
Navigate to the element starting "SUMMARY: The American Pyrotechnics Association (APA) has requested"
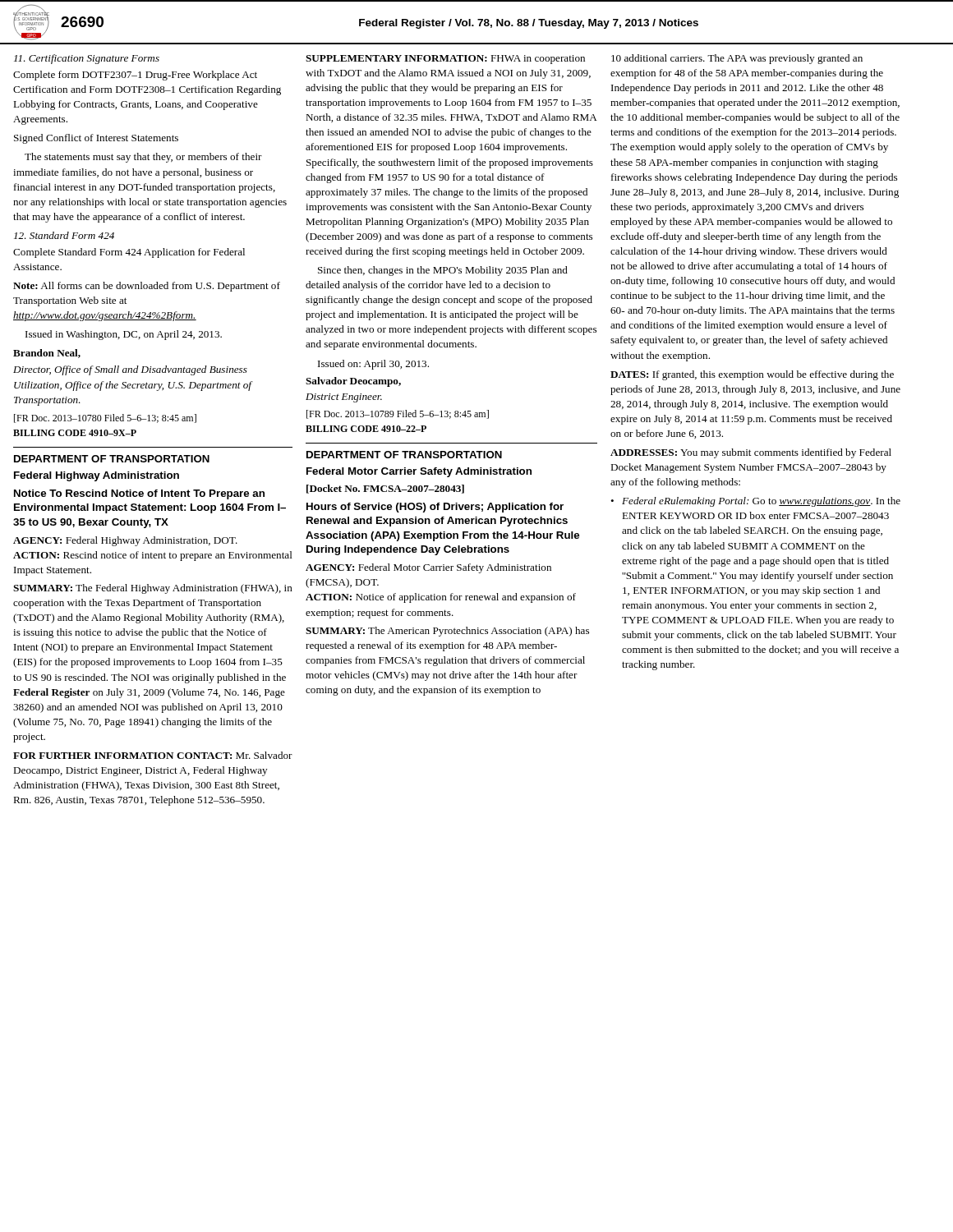(x=448, y=660)
